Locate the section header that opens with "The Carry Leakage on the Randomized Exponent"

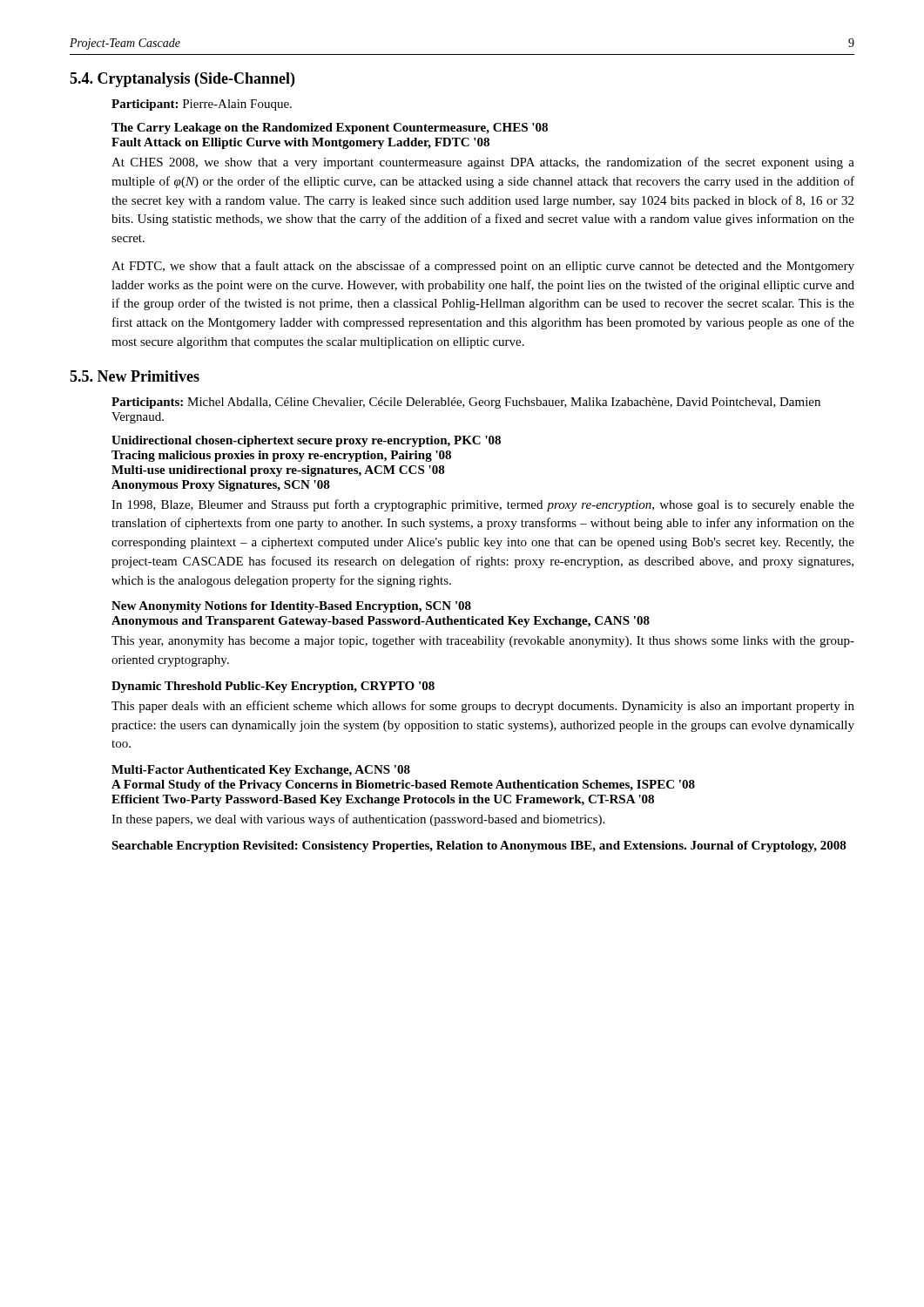point(330,135)
